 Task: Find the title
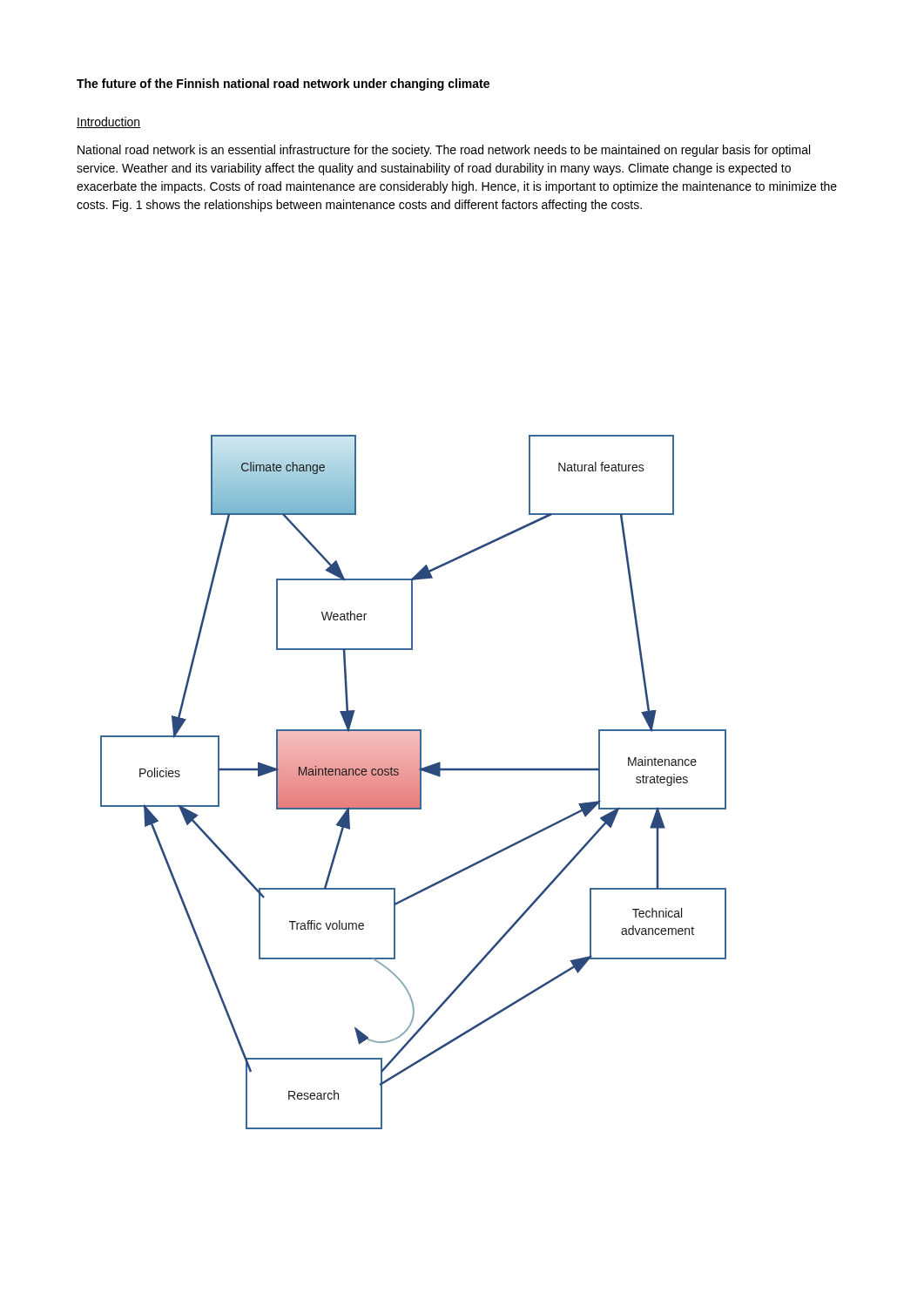click(283, 84)
